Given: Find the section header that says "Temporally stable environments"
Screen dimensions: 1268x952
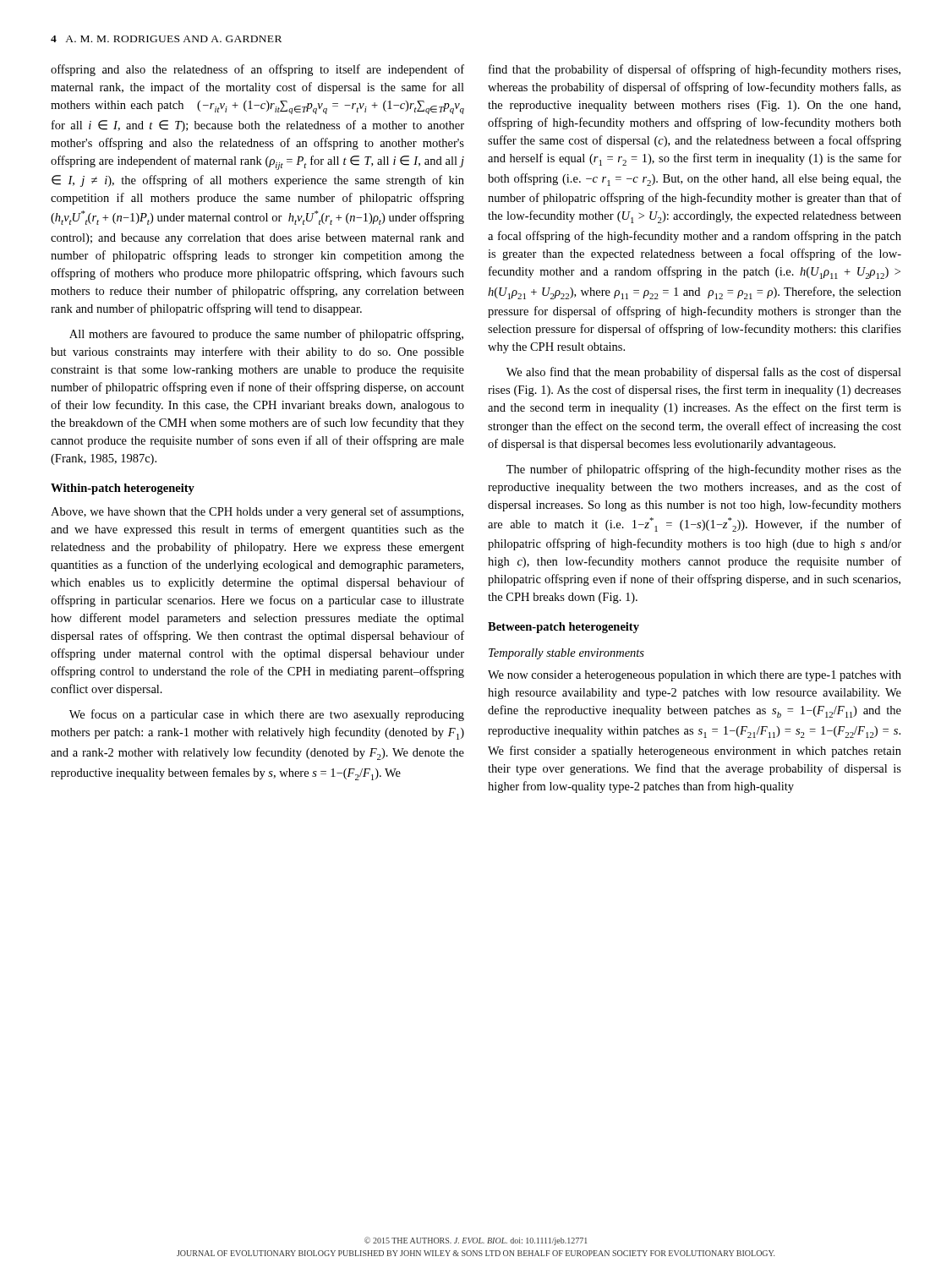Looking at the screenshot, I should pos(566,653).
